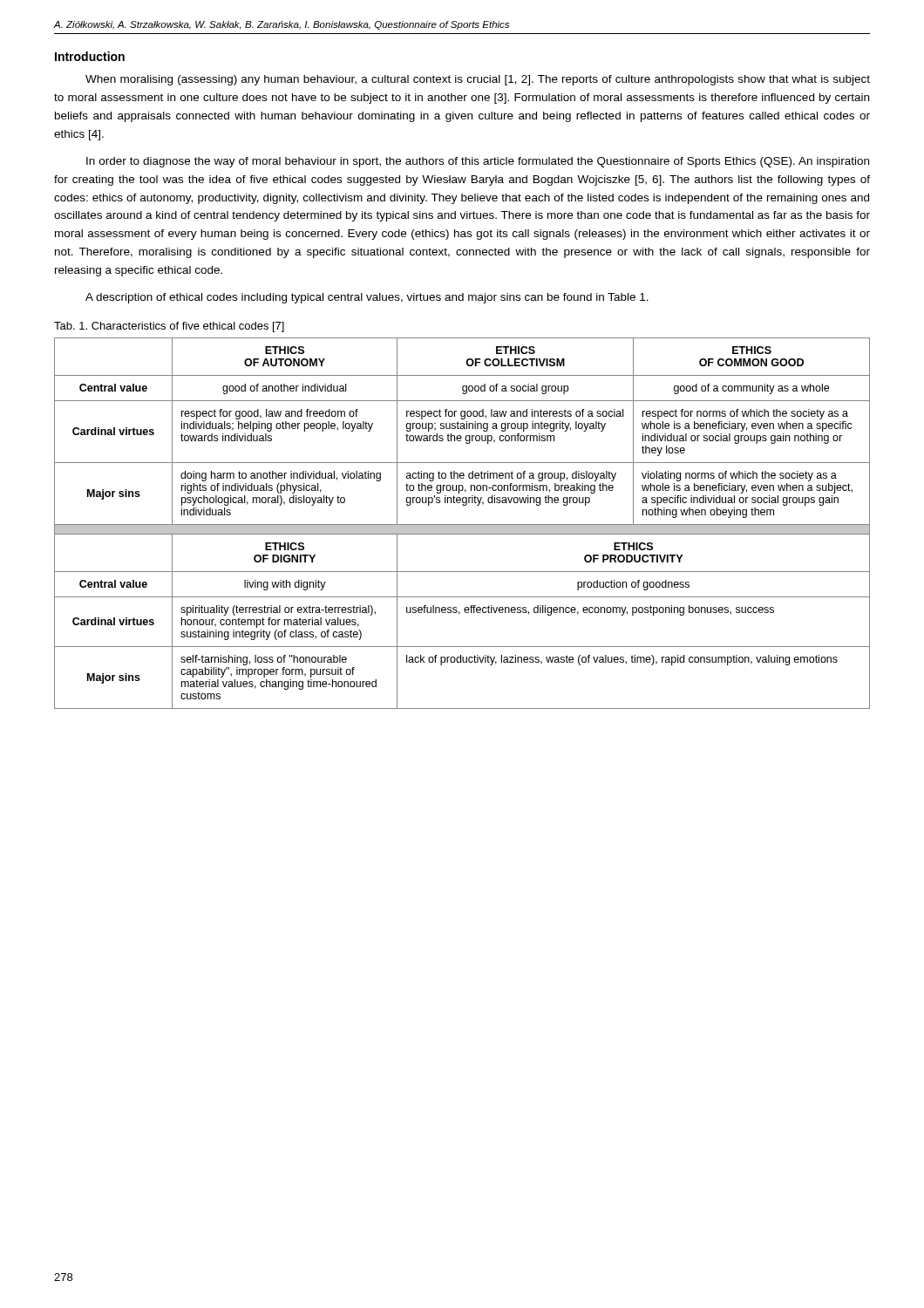Find the text block that says "When moralising (assessing) any"
The width and height of the screenshot is (924, 1308).
[462, 189]
